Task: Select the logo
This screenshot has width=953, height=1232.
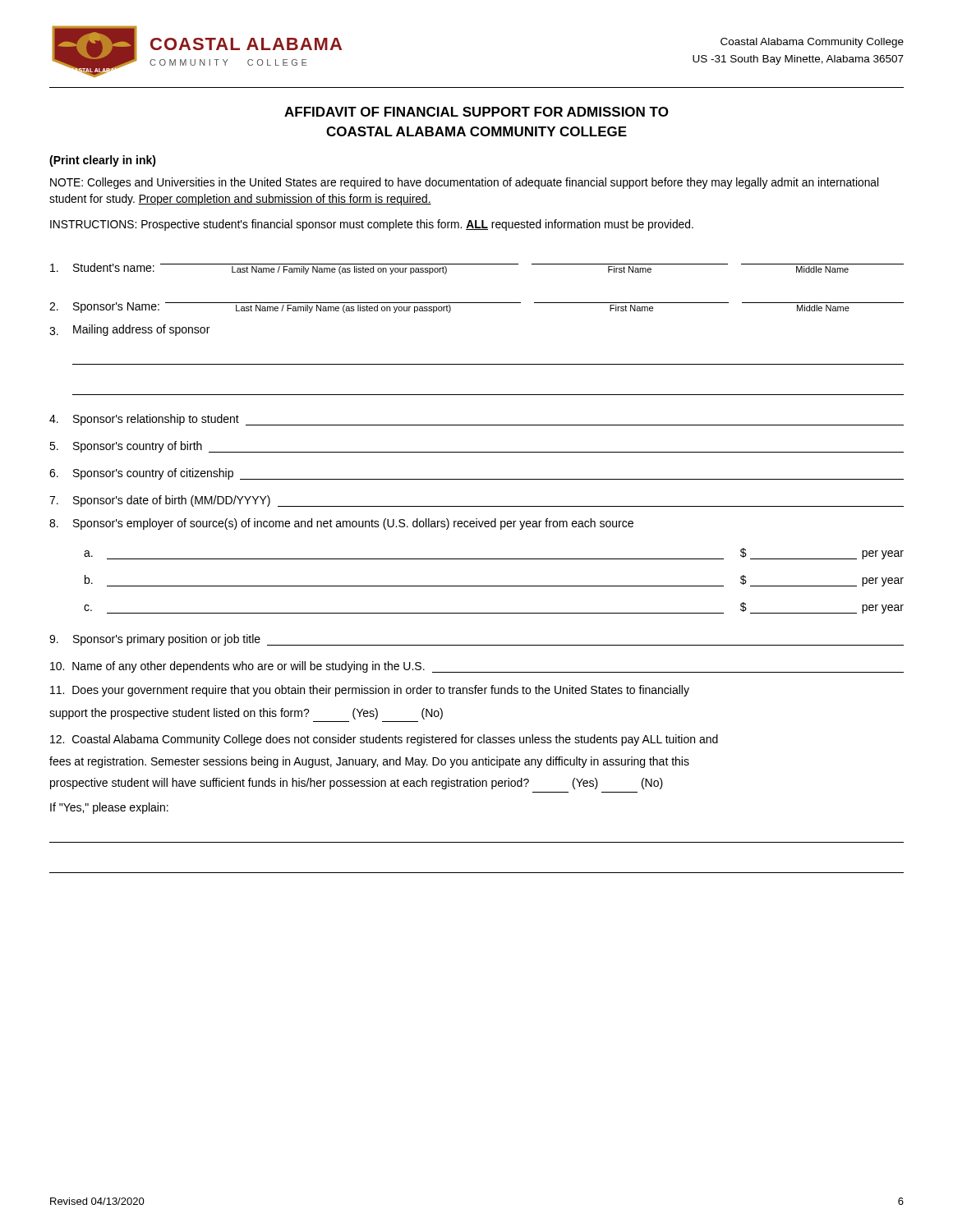Action: (x=196, y=51)
